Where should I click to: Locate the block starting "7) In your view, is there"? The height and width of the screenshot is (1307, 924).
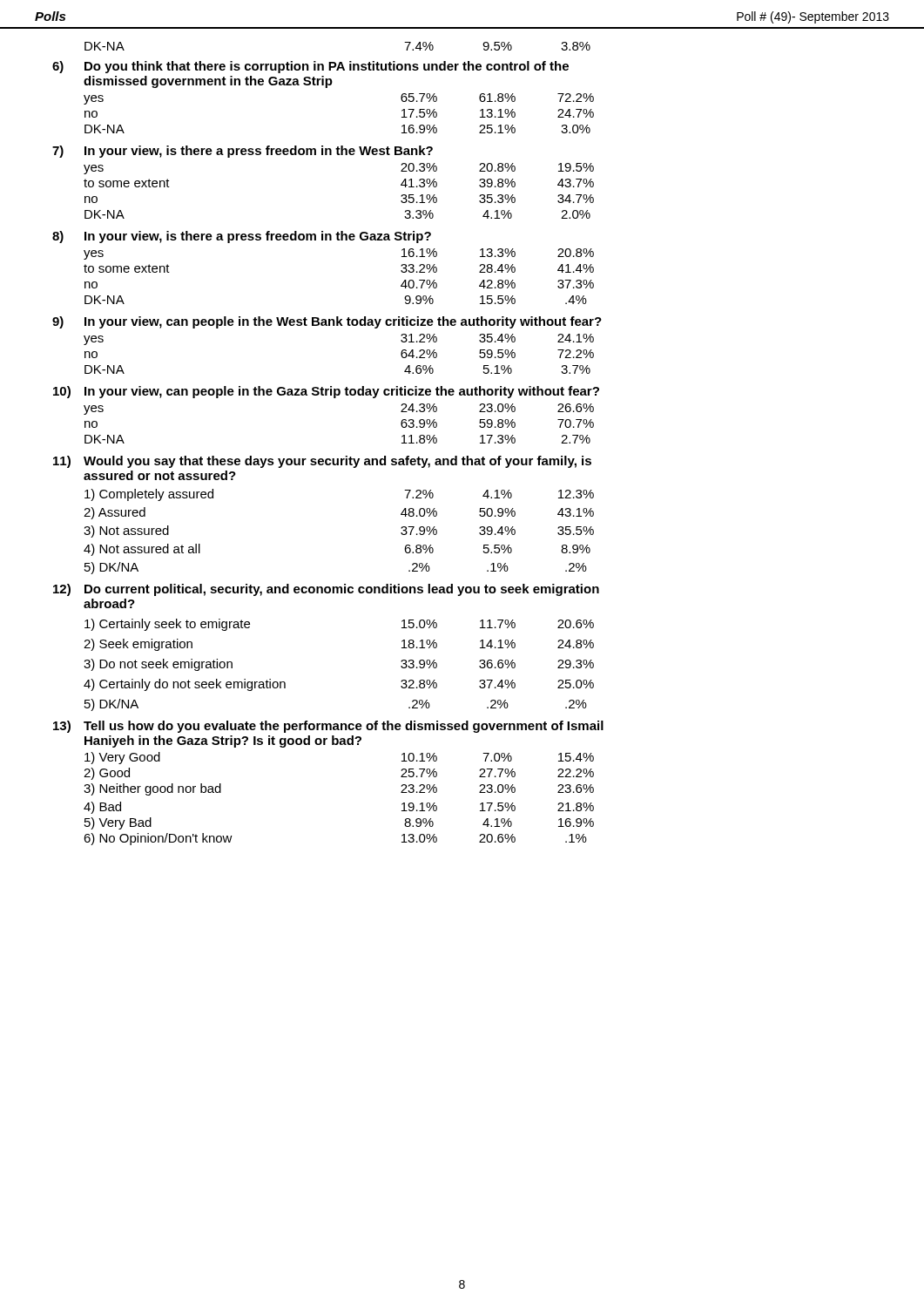pos(243,152)
